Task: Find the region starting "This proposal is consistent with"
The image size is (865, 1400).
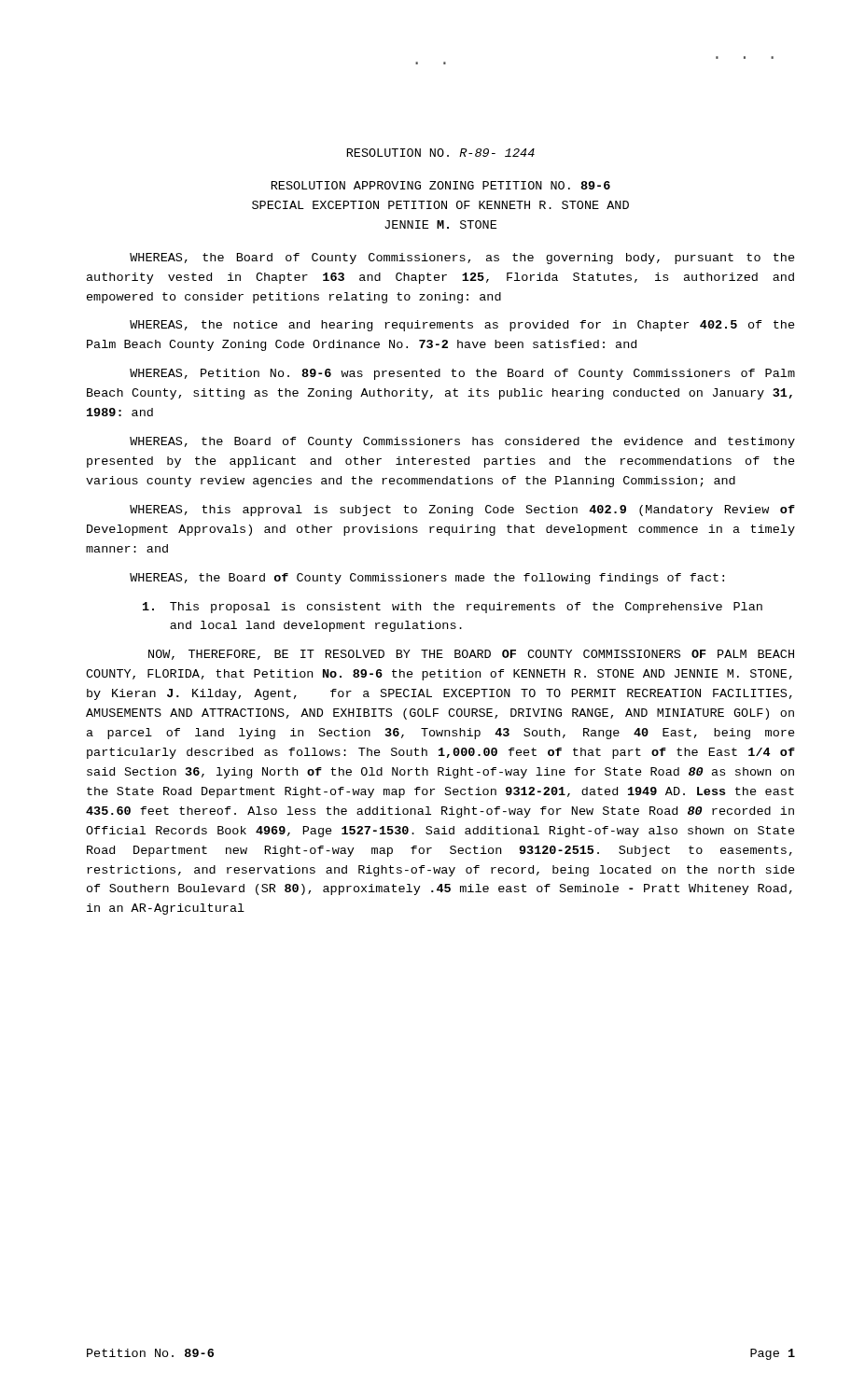Action: [454, 617]
